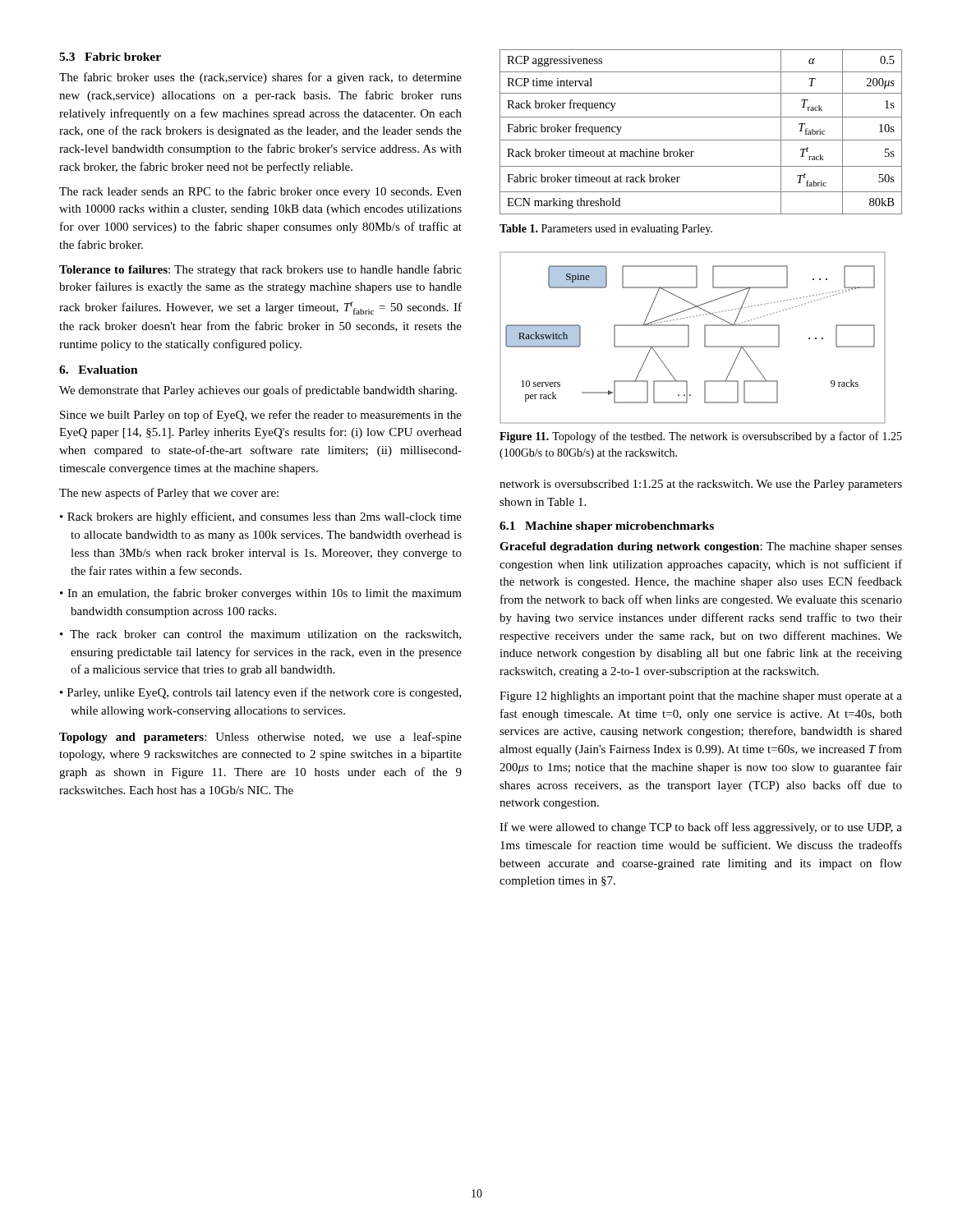Click on the passage starting "6.1 Machine shaper microbenchmarks"
Viewport: 953px width, 1232px height.
click(x=607, y=525)
